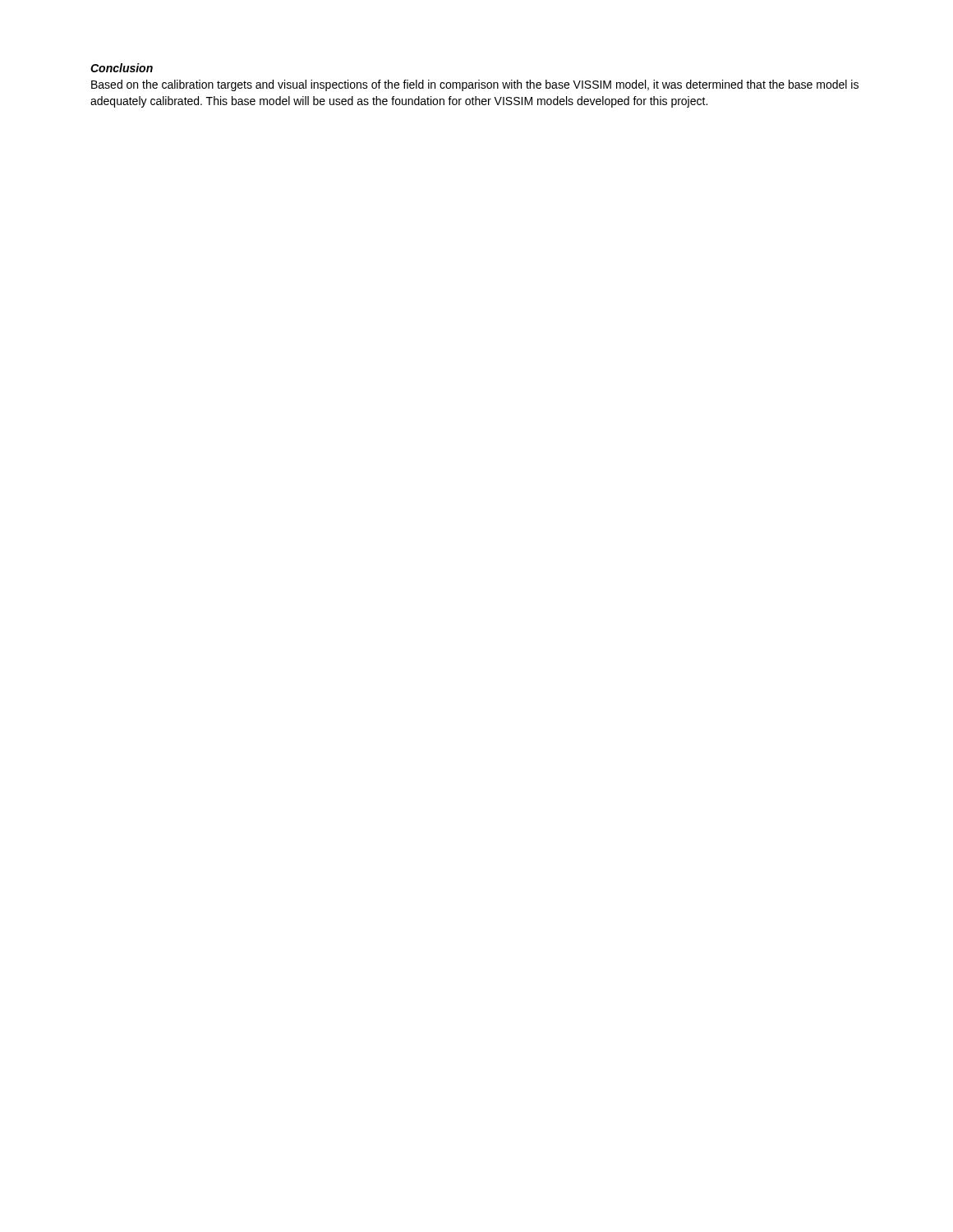Point to the element starting "Based on the calibration targets and"
Screen dimensions: 1232x953
pos(476,93)
